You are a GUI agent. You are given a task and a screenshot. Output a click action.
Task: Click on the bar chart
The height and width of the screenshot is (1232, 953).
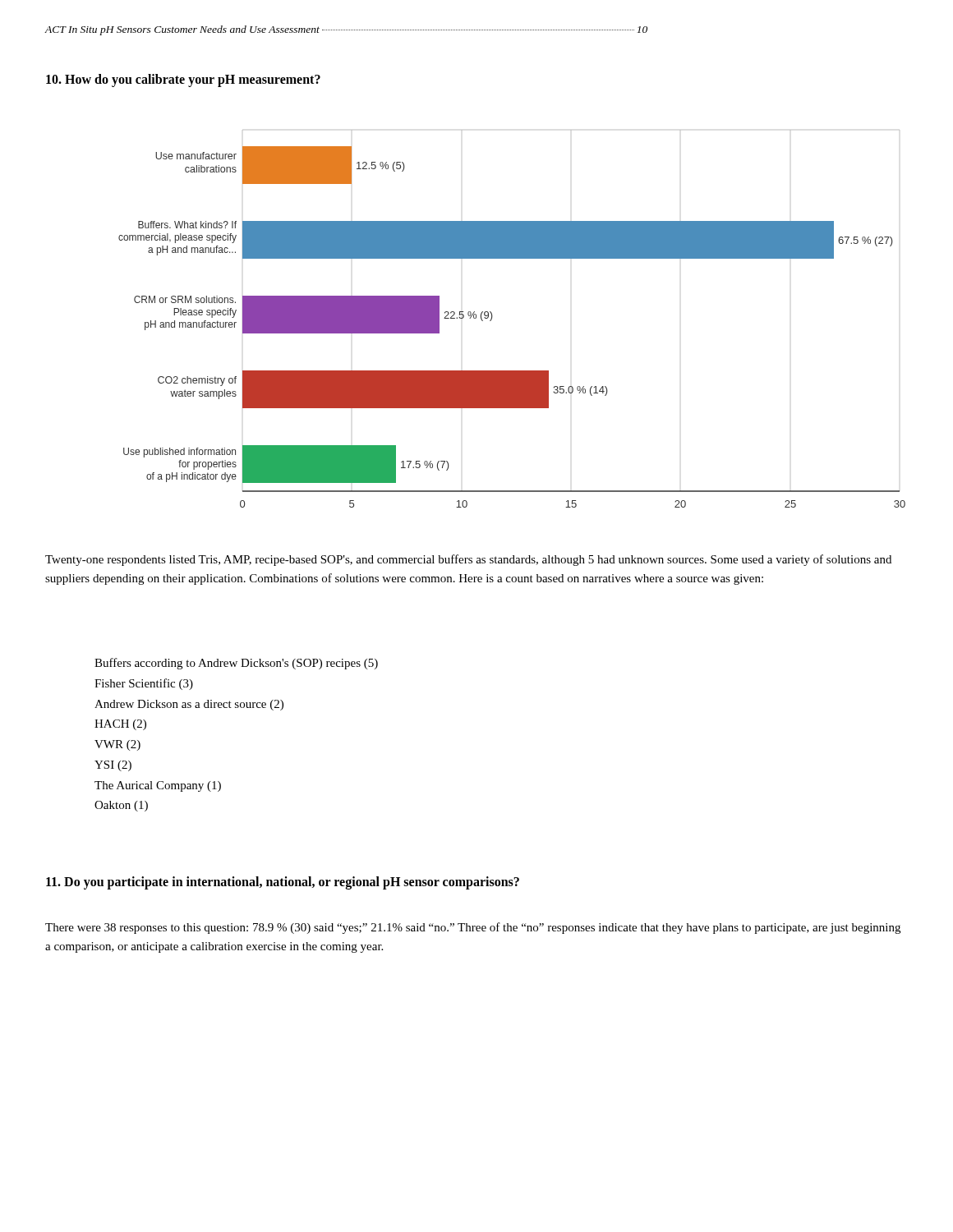(x=485, y=323)
